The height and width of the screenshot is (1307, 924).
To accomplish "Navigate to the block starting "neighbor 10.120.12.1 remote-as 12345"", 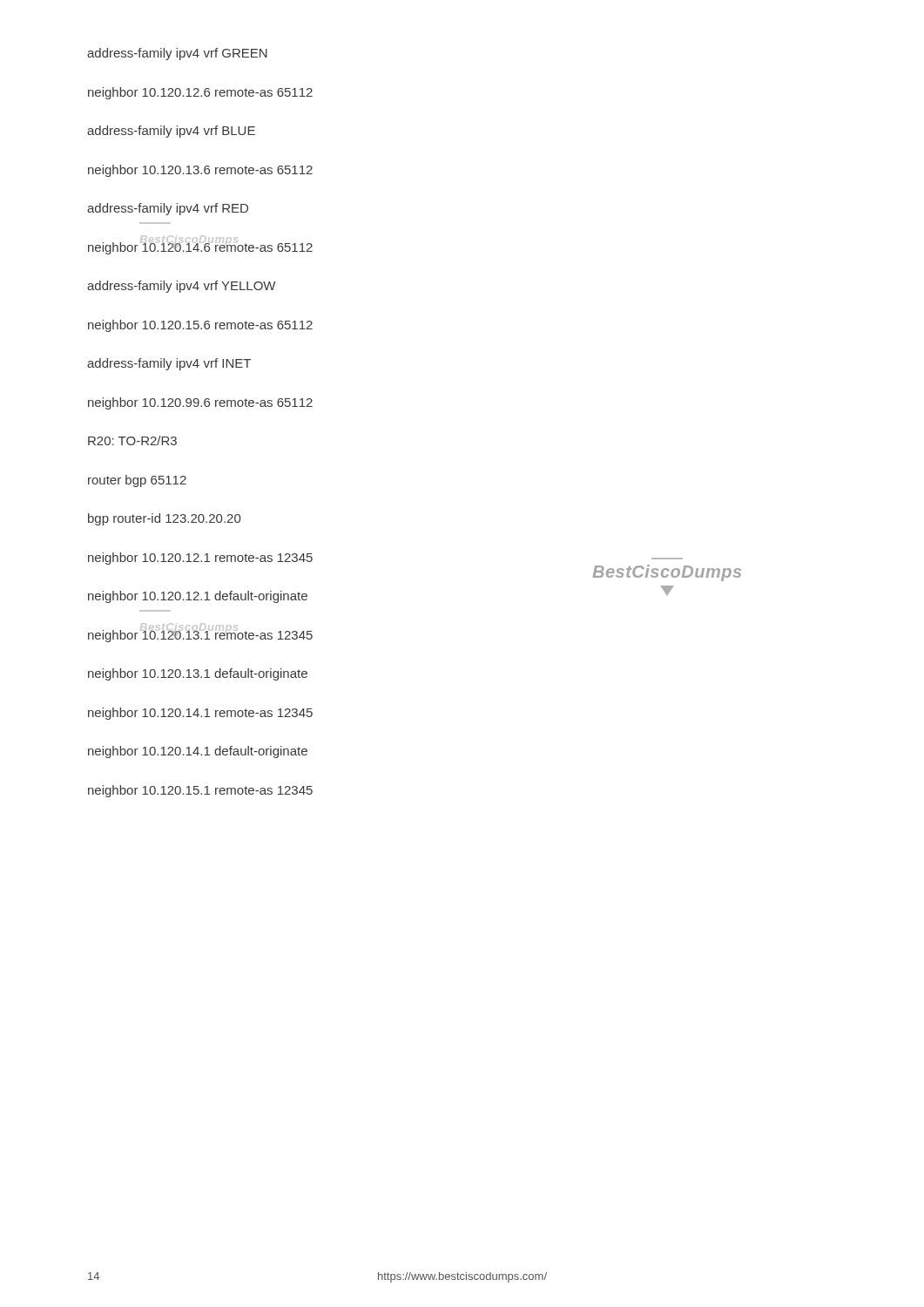I will tap(200, 557).
